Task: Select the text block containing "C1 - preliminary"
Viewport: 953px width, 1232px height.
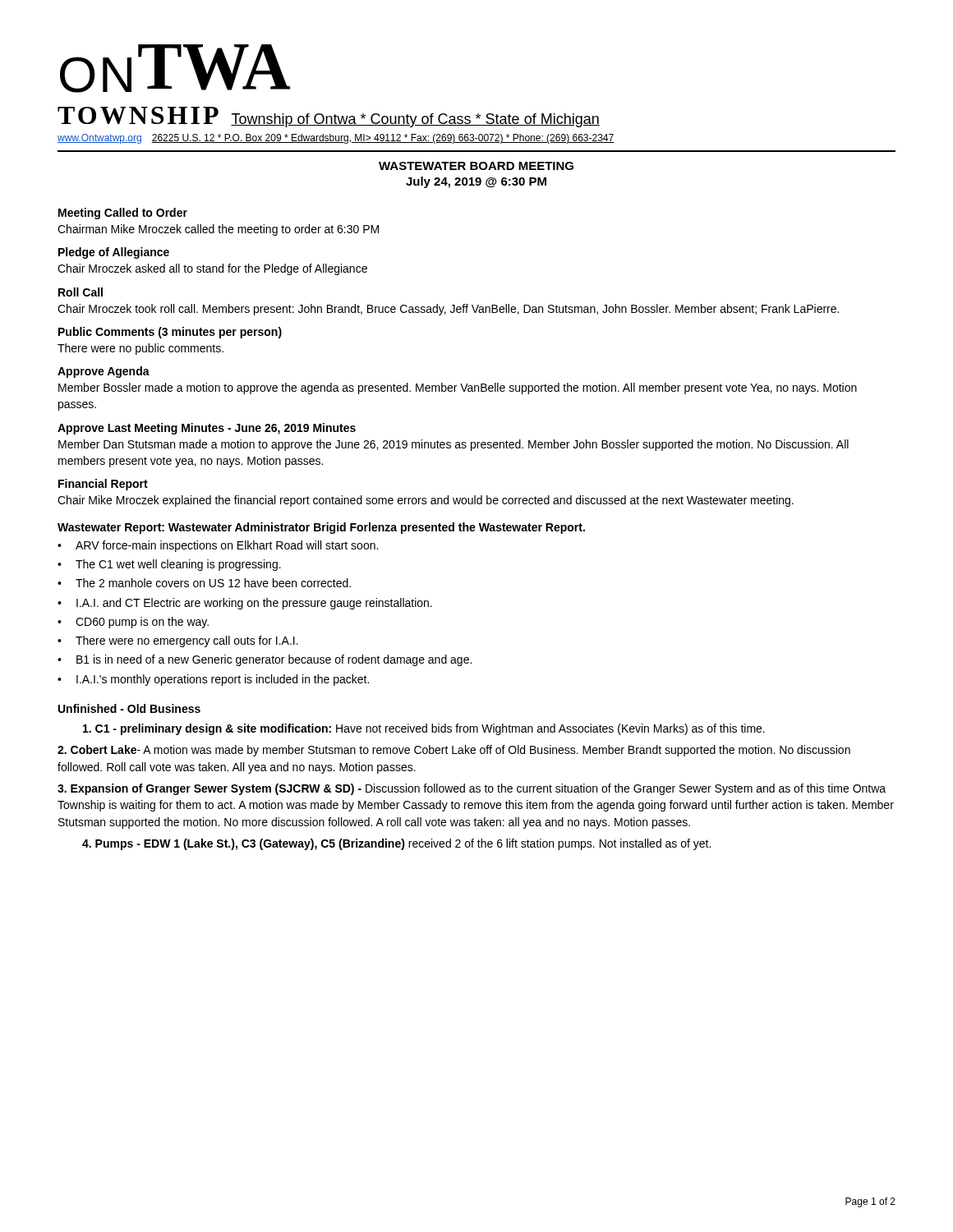Action: (x=424, y=729)
